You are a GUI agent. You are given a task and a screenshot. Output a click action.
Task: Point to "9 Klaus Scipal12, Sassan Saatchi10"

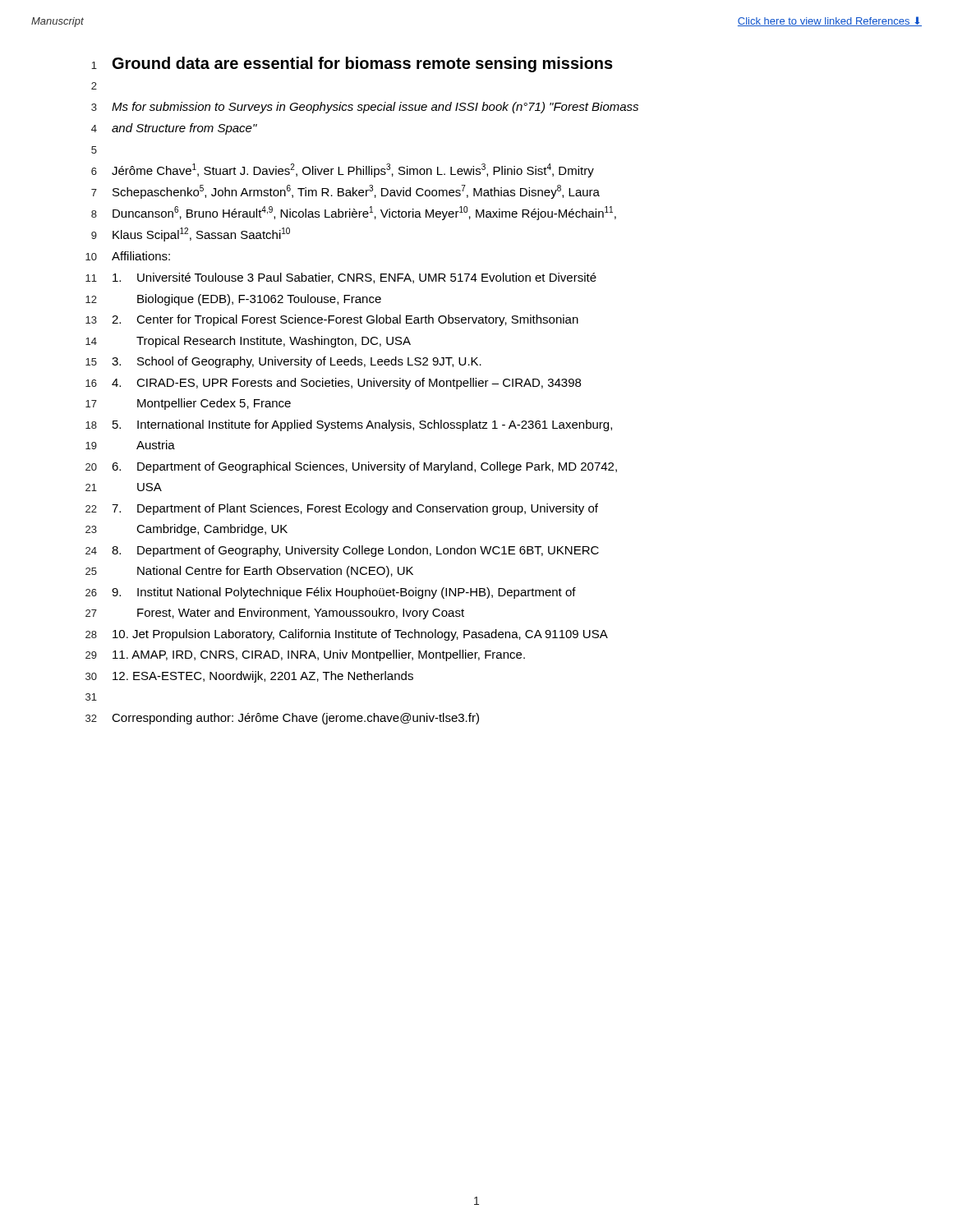pos(191,234)
